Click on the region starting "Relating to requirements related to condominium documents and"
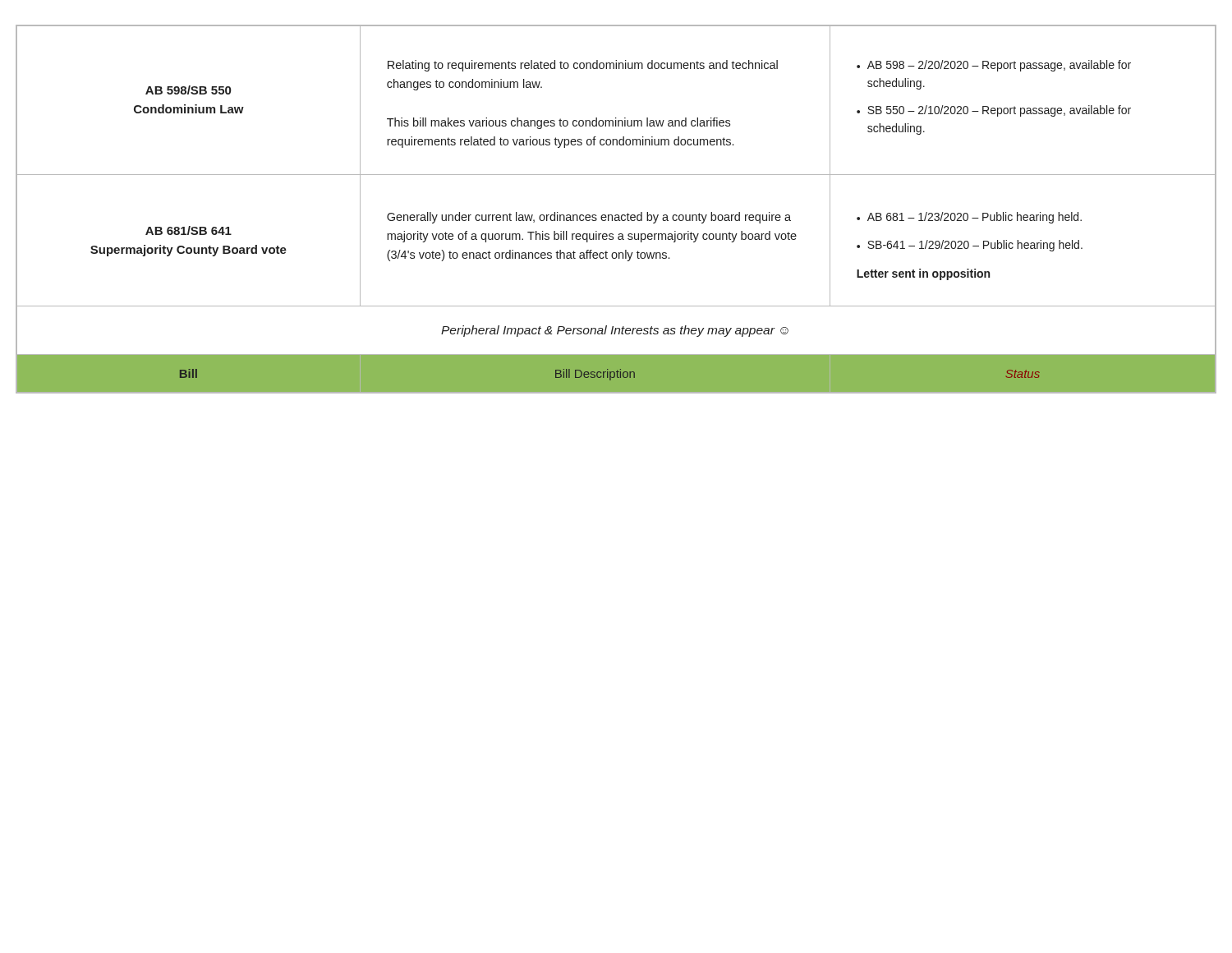The height and width of the screenshot is (953, 1232). click(x=583, y=66)
